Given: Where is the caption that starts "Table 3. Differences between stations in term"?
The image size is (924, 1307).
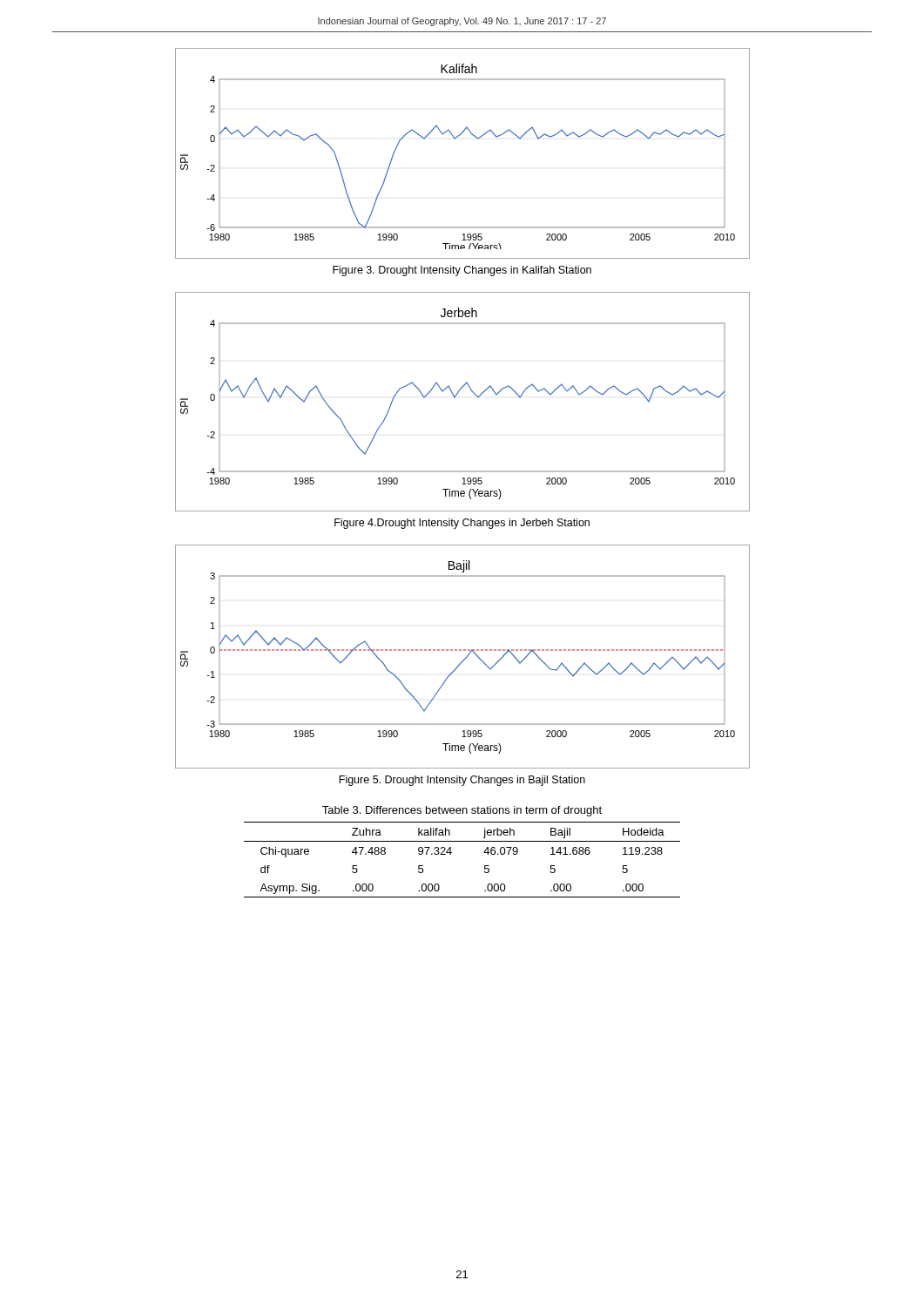Looking at the screenshot, I should click(x=462, y=810).
